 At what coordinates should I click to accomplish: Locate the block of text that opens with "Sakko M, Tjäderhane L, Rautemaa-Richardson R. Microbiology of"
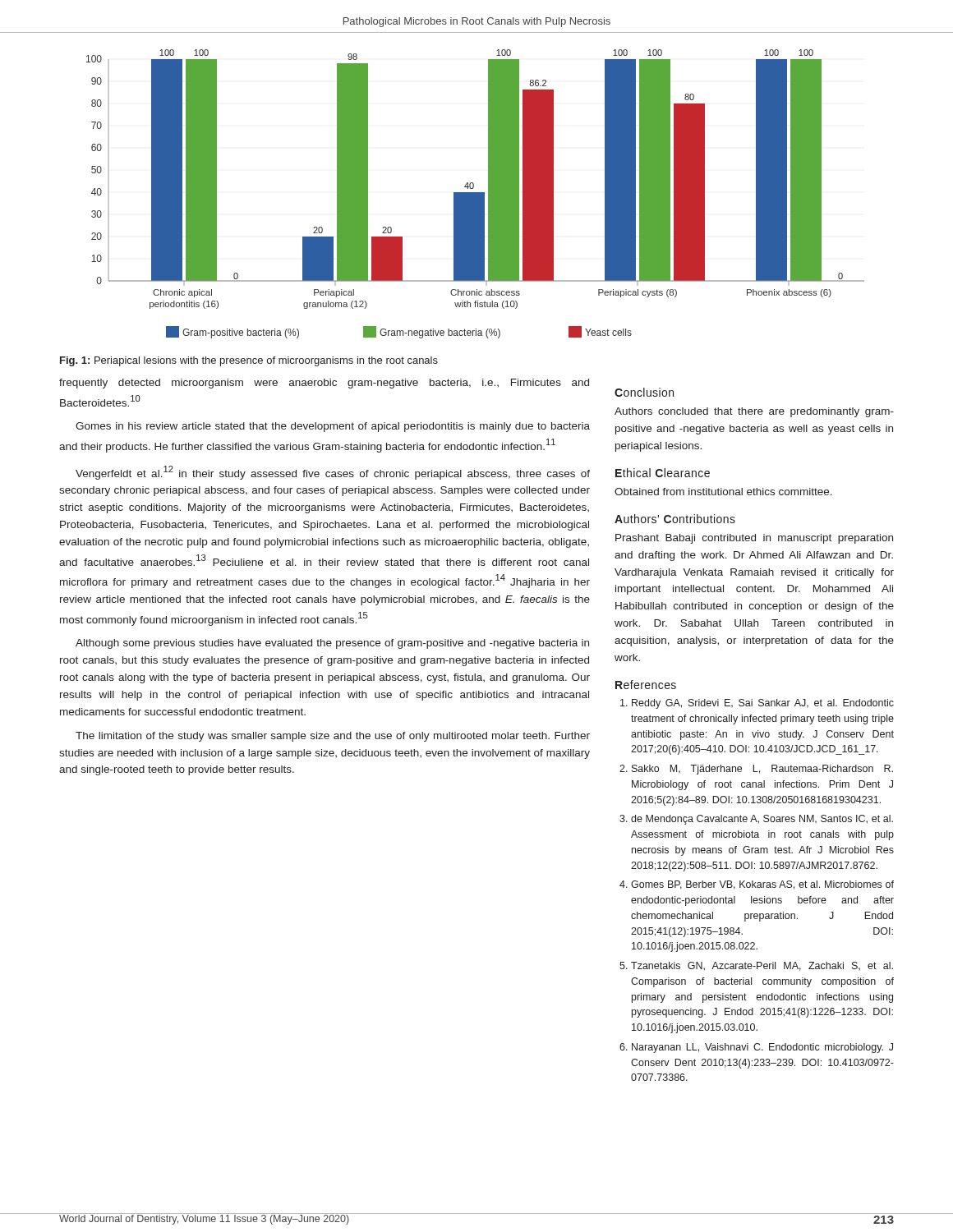[762, 784]
